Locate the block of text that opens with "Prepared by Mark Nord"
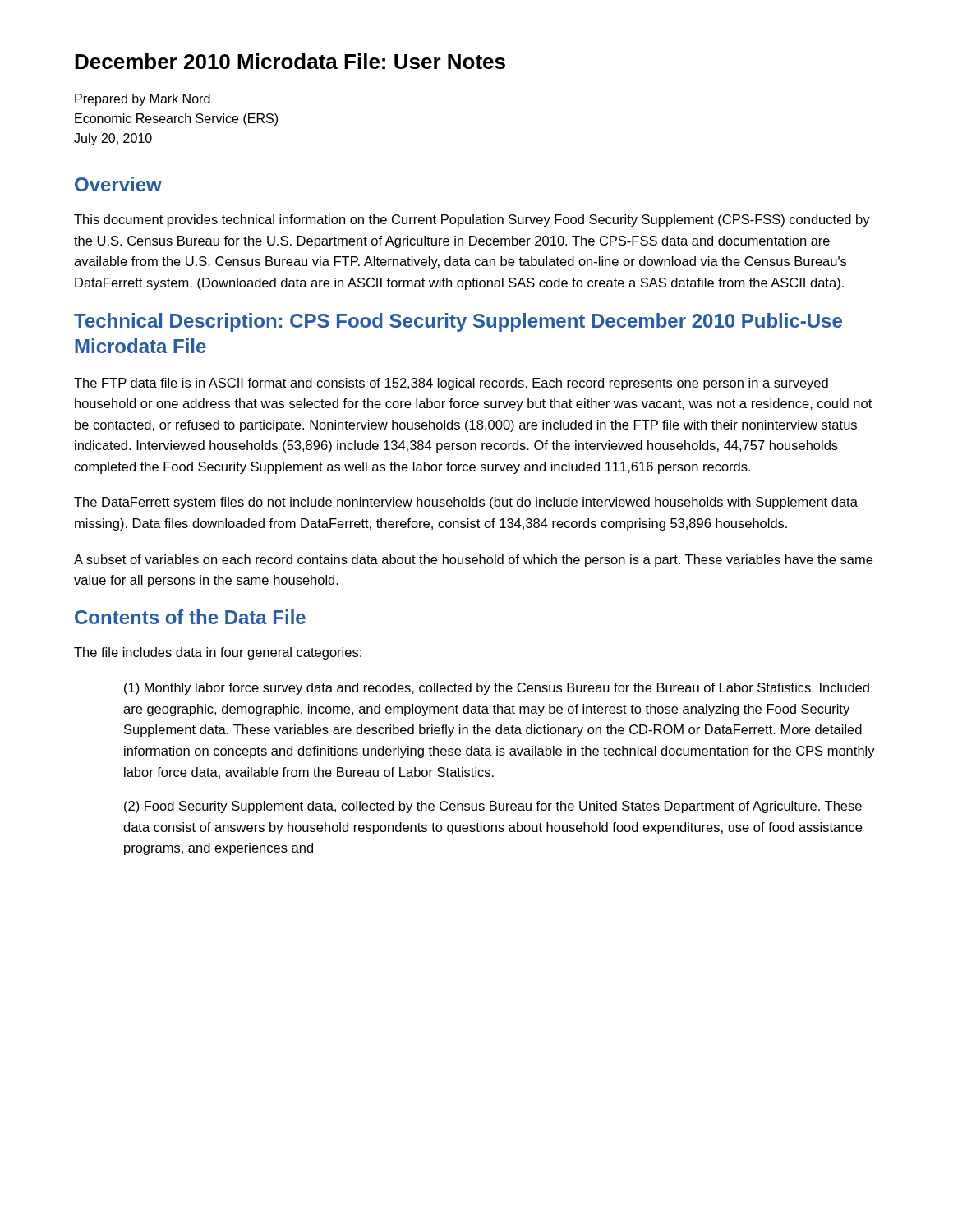 pos(176,119)
